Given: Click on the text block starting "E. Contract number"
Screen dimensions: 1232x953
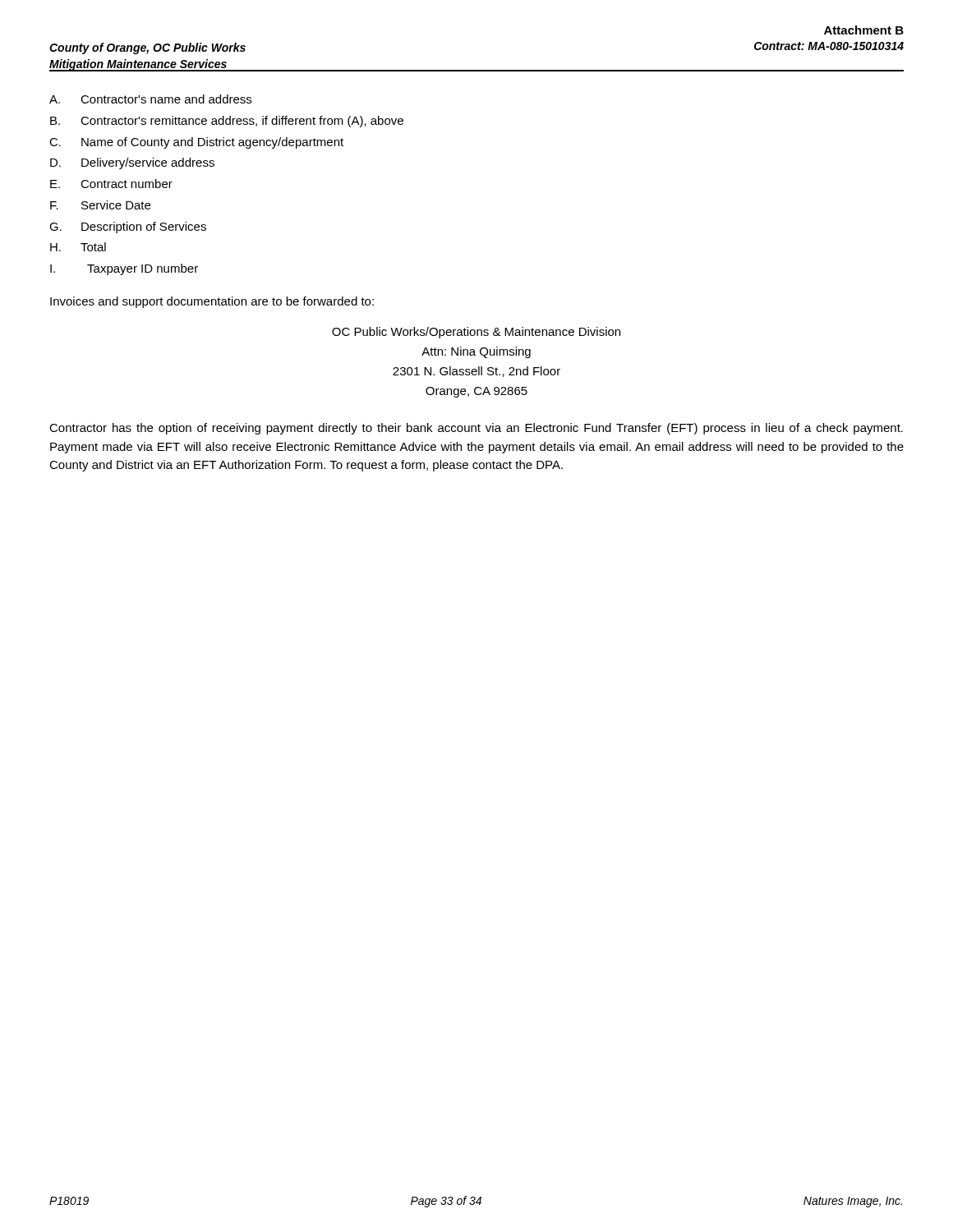Looking at the screenshot, I should [x=111, y=184].
